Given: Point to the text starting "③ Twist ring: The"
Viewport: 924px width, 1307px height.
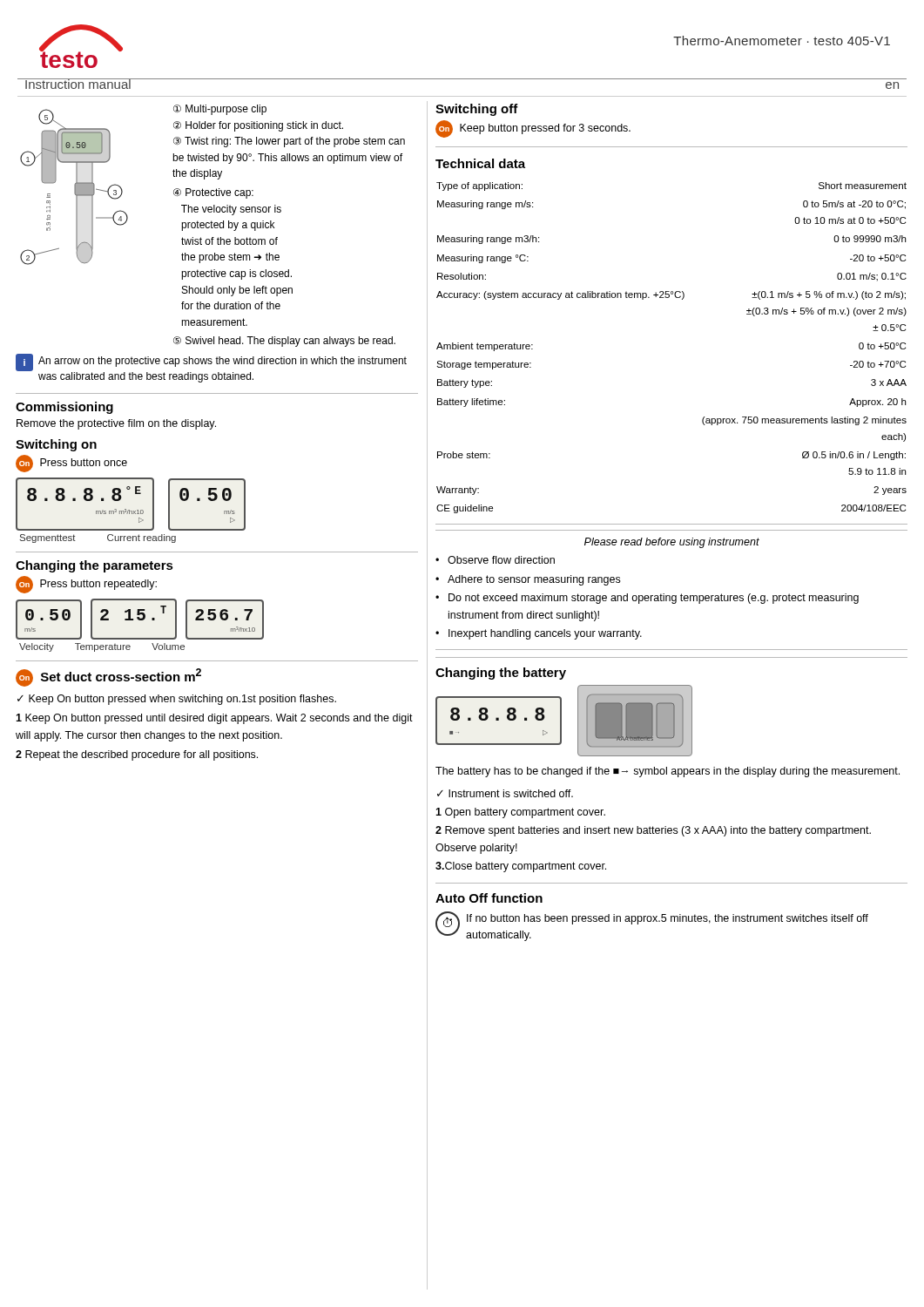Looking at the screenshot, I should [x=289, y=158].
